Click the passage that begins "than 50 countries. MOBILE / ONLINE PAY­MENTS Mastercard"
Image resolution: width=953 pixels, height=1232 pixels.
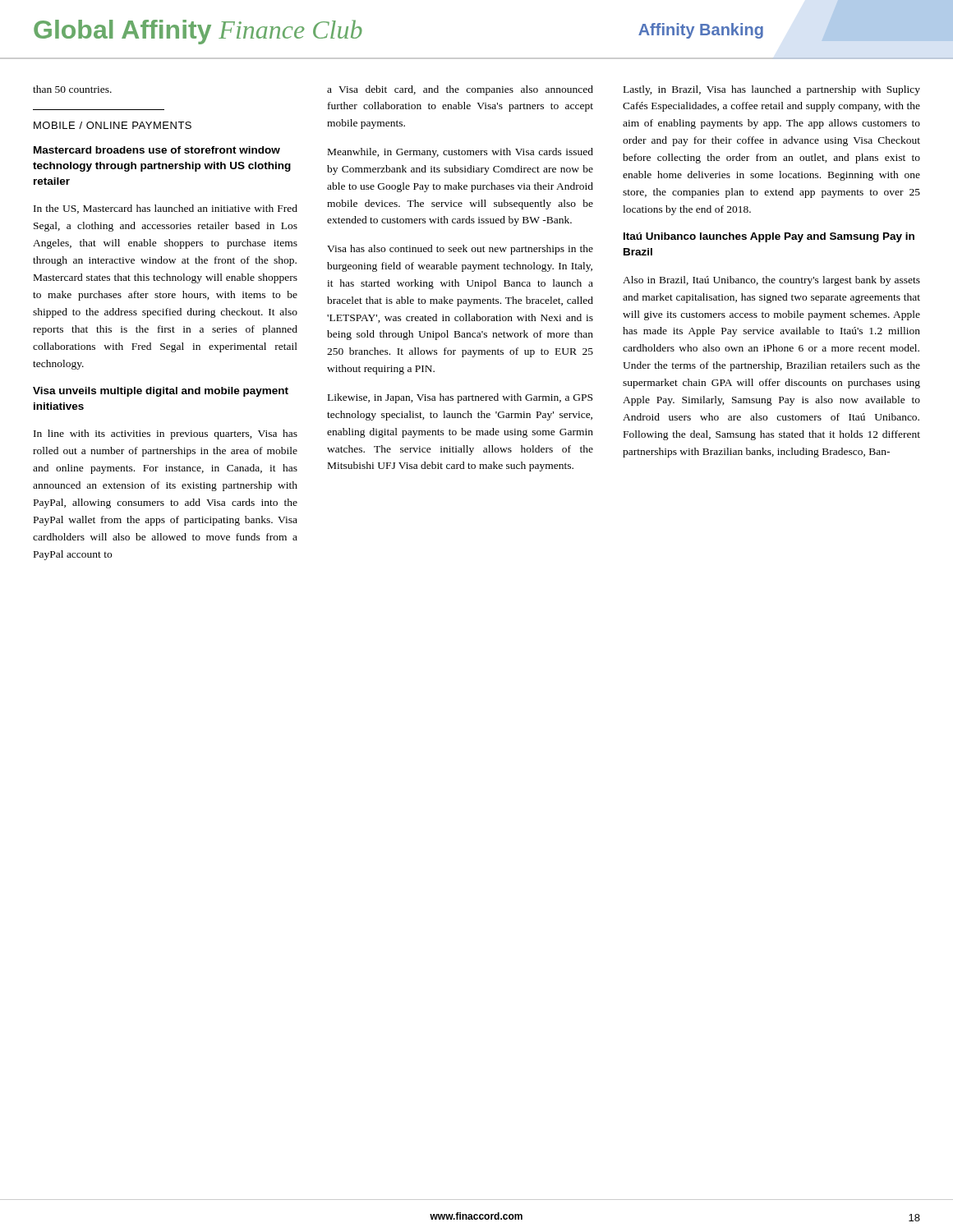pyautogui.click(x=165, y=322)
